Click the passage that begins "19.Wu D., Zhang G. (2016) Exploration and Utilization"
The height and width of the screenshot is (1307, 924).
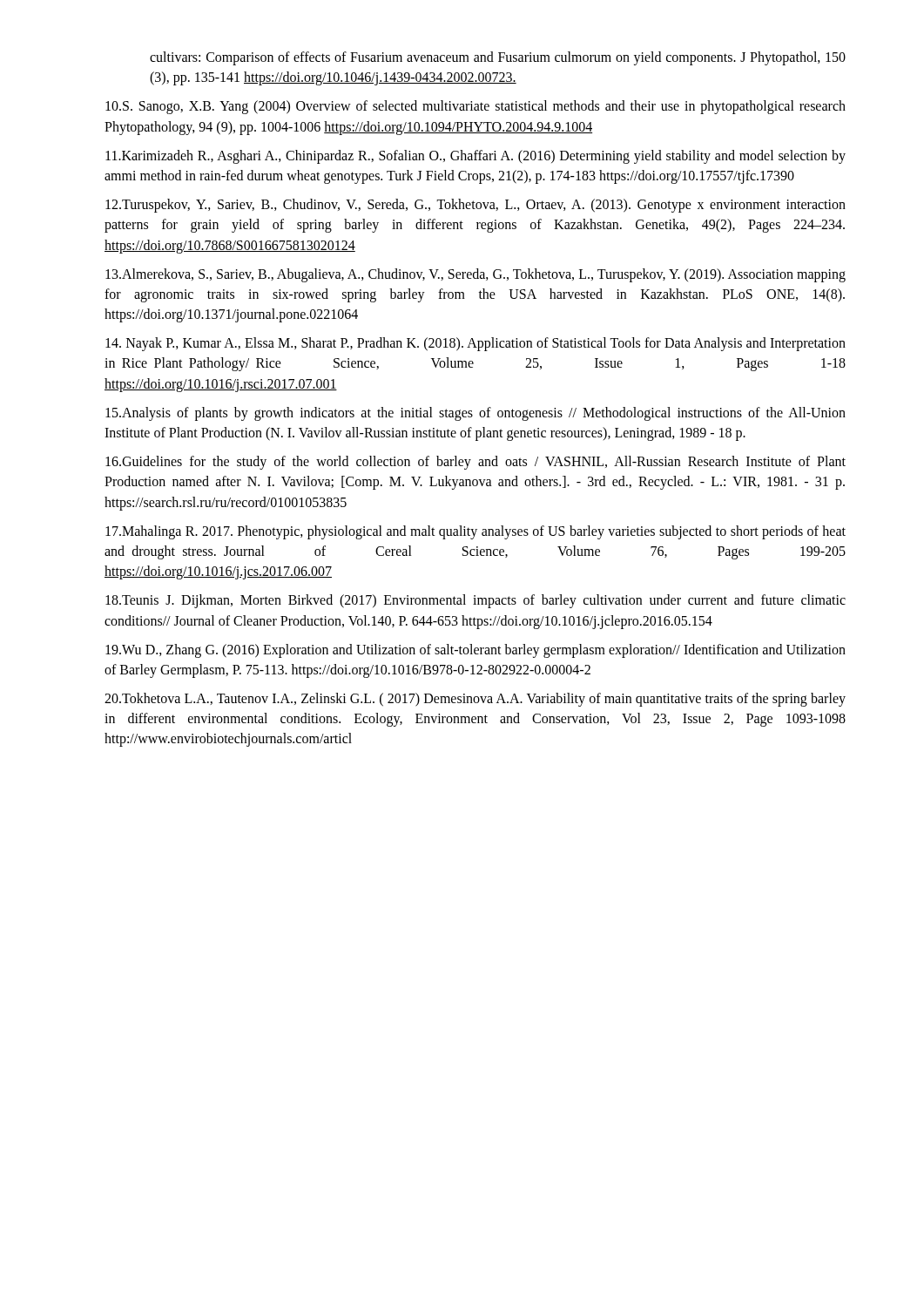(x=475, y=659)
